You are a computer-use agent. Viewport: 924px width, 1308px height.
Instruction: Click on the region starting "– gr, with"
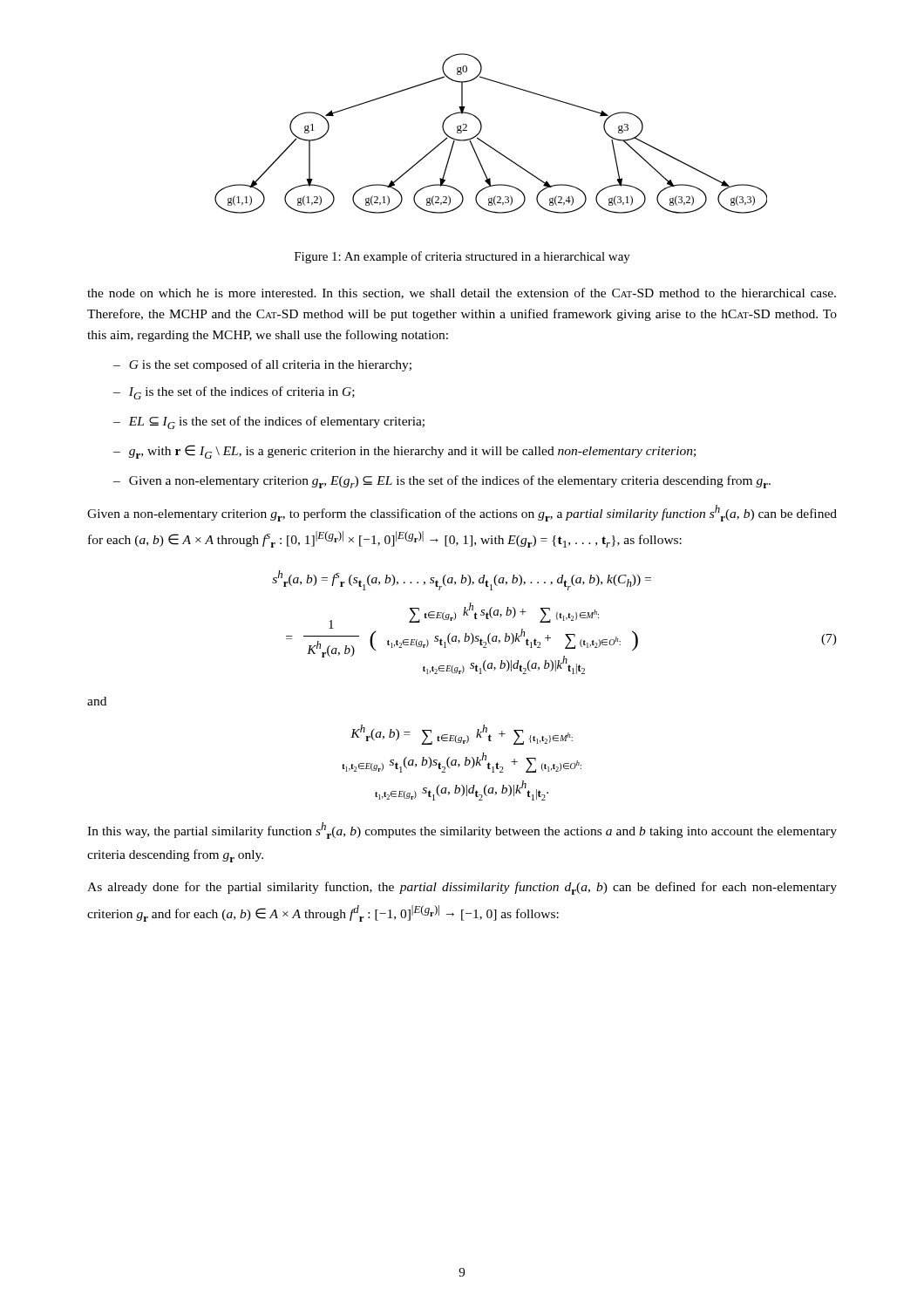click(475, 452)
